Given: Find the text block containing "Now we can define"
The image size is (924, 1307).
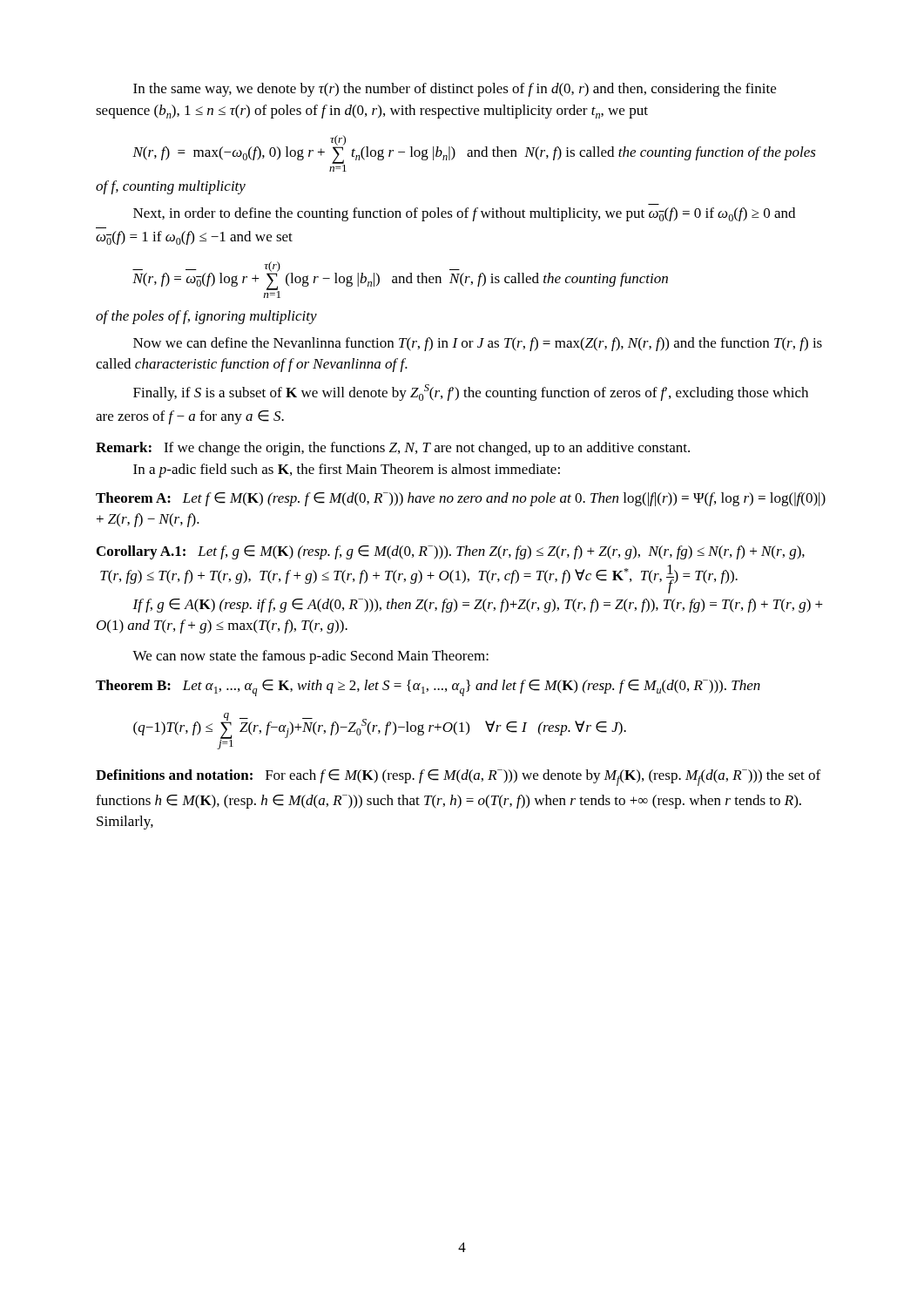Looking at the screenshot, I should [x=462, y=354].
